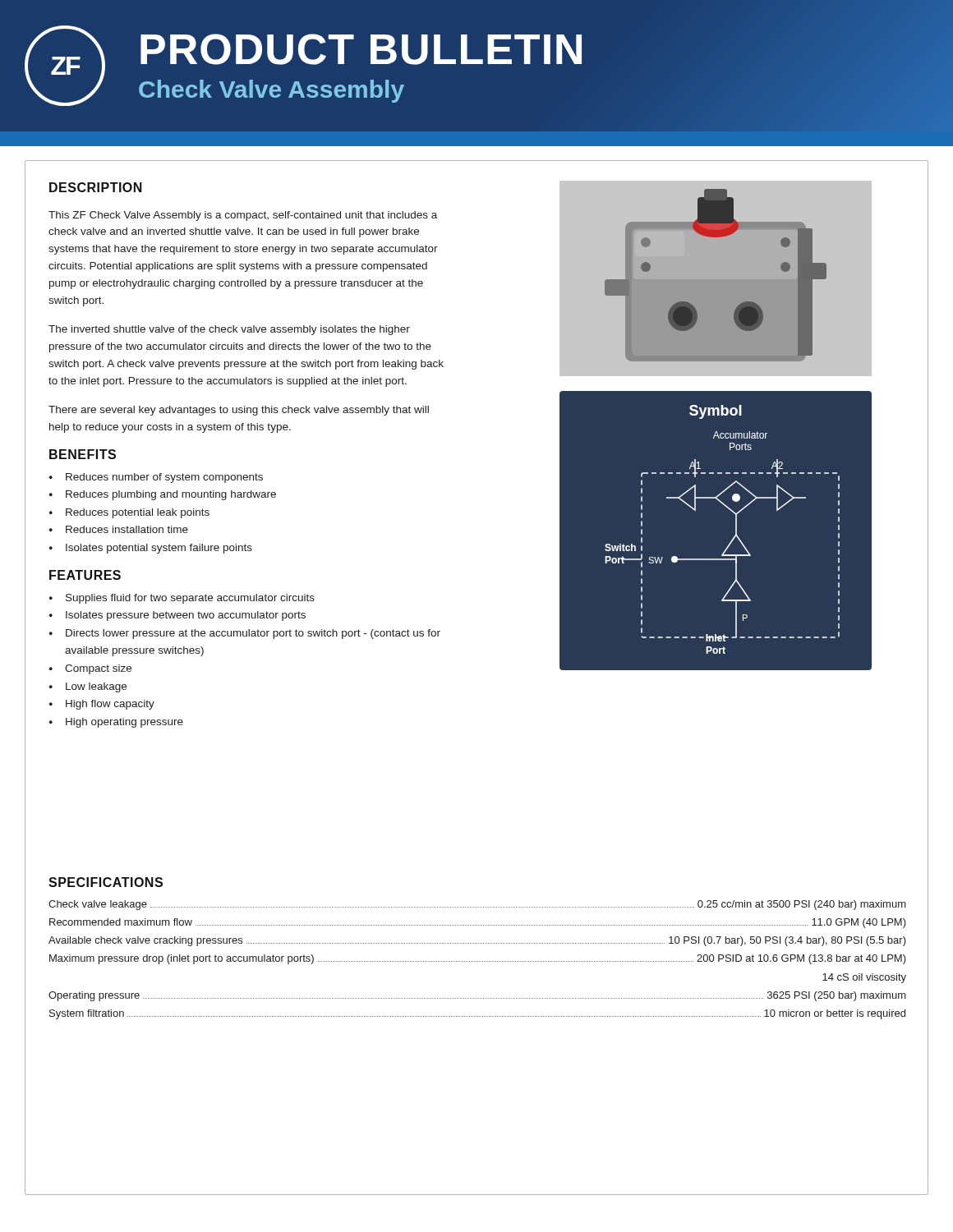Select the element starting "There are several key advantages to"
The image size is (953, 1232).
250,419
